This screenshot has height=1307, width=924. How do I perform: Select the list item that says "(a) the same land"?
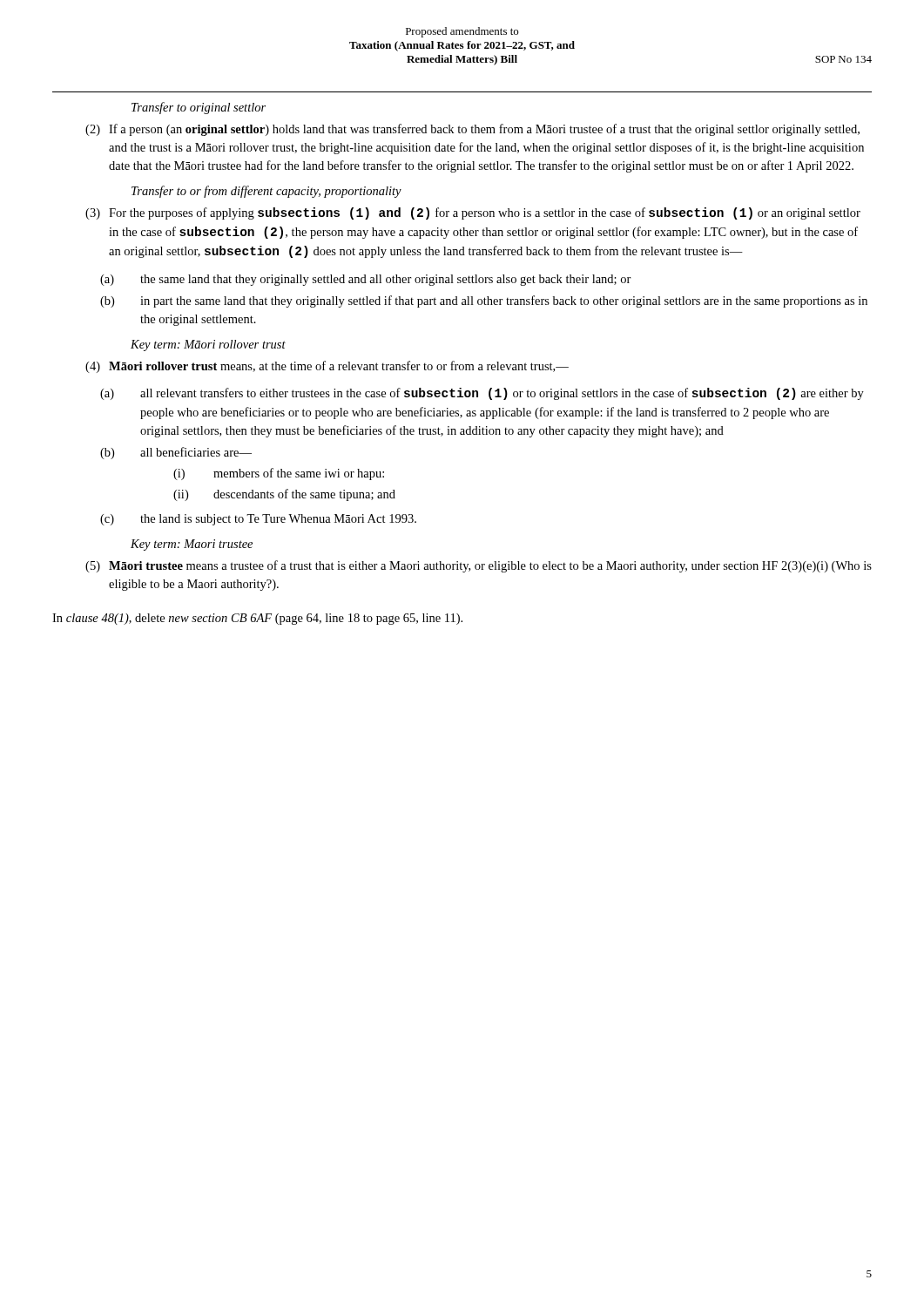486,279
